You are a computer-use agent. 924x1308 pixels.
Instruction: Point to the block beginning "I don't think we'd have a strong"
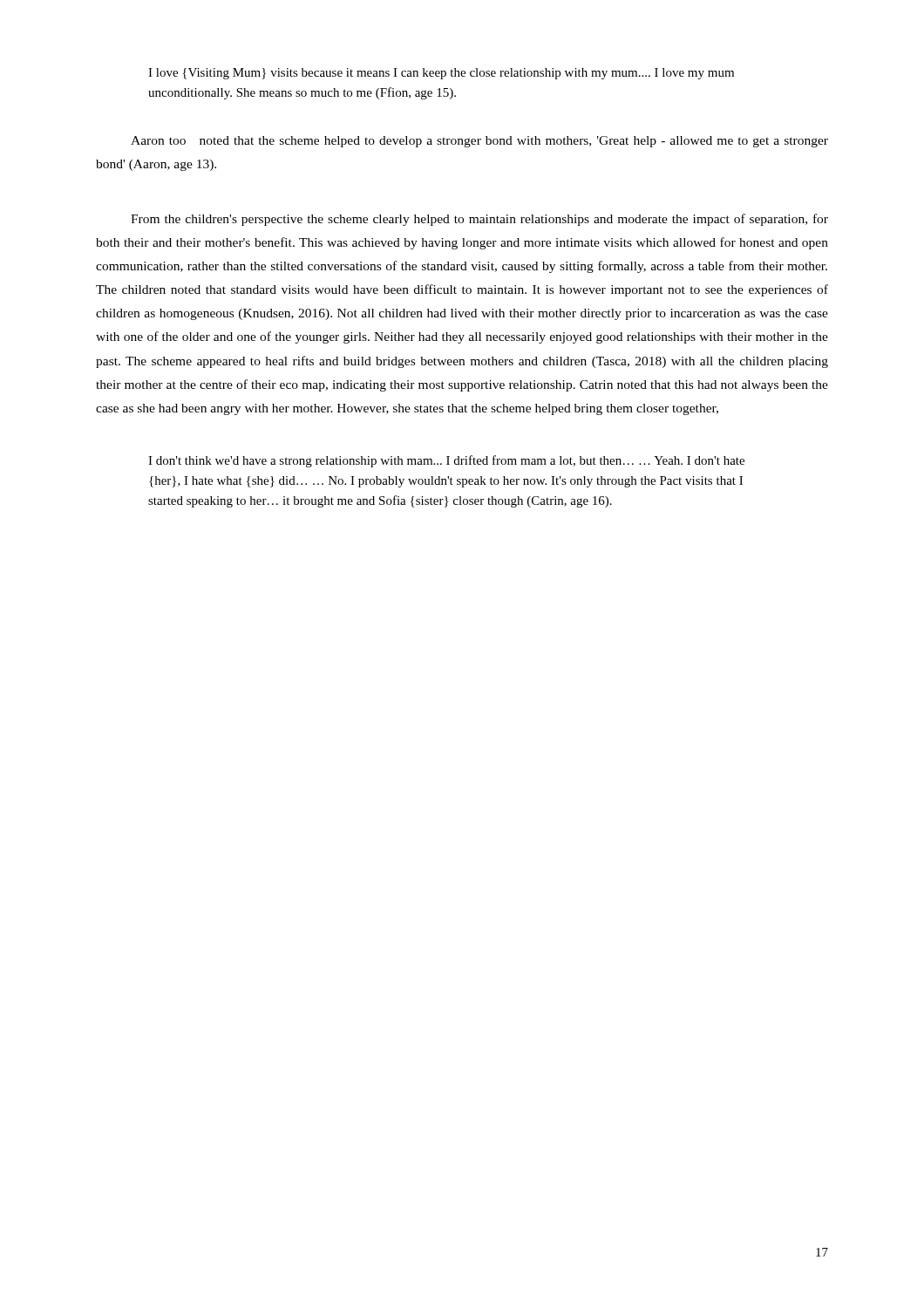coord(462,481)
